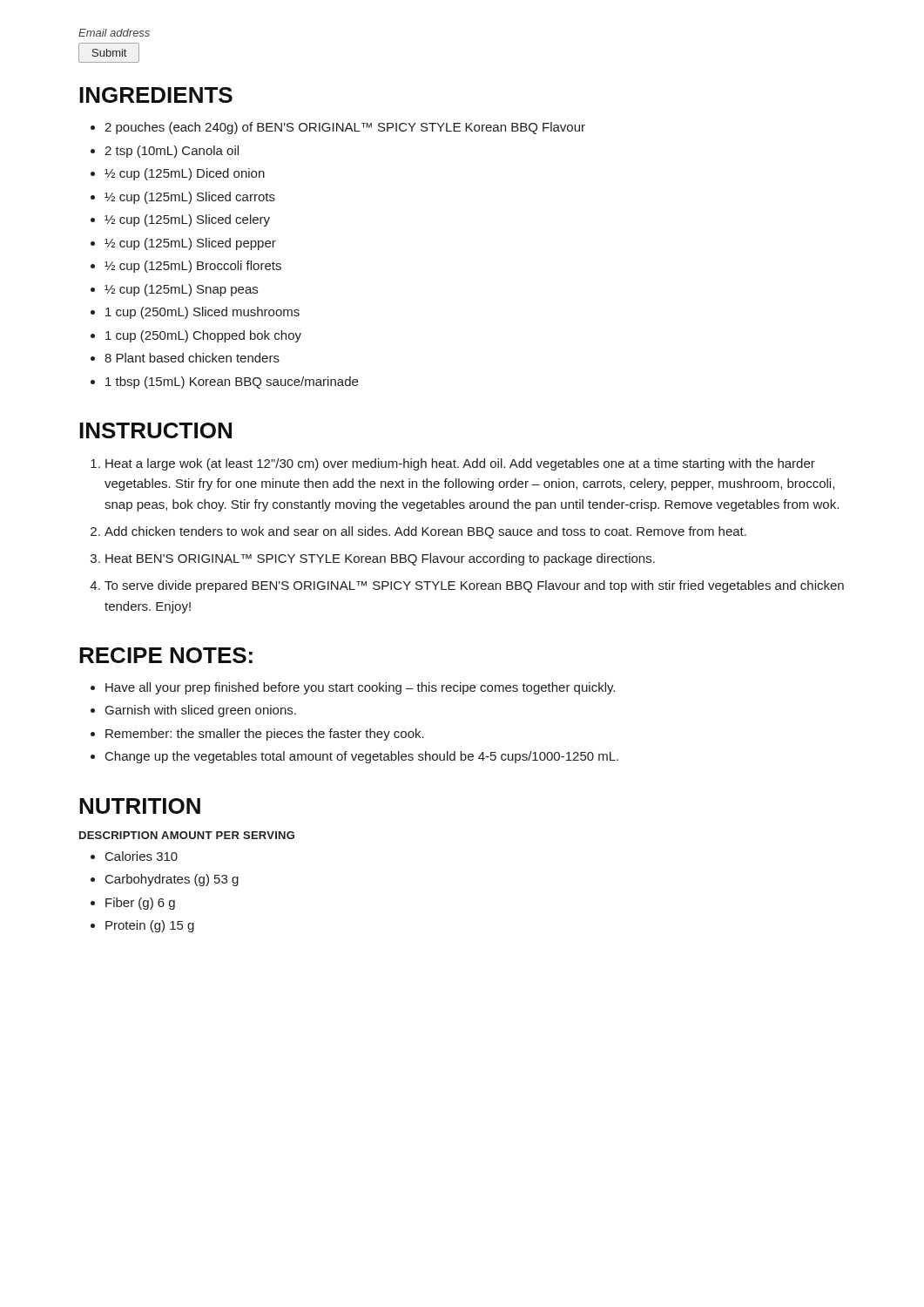Select the list item that says "Add chicken tenders"
The image size is (924, 1307).
tap(426, 531)
